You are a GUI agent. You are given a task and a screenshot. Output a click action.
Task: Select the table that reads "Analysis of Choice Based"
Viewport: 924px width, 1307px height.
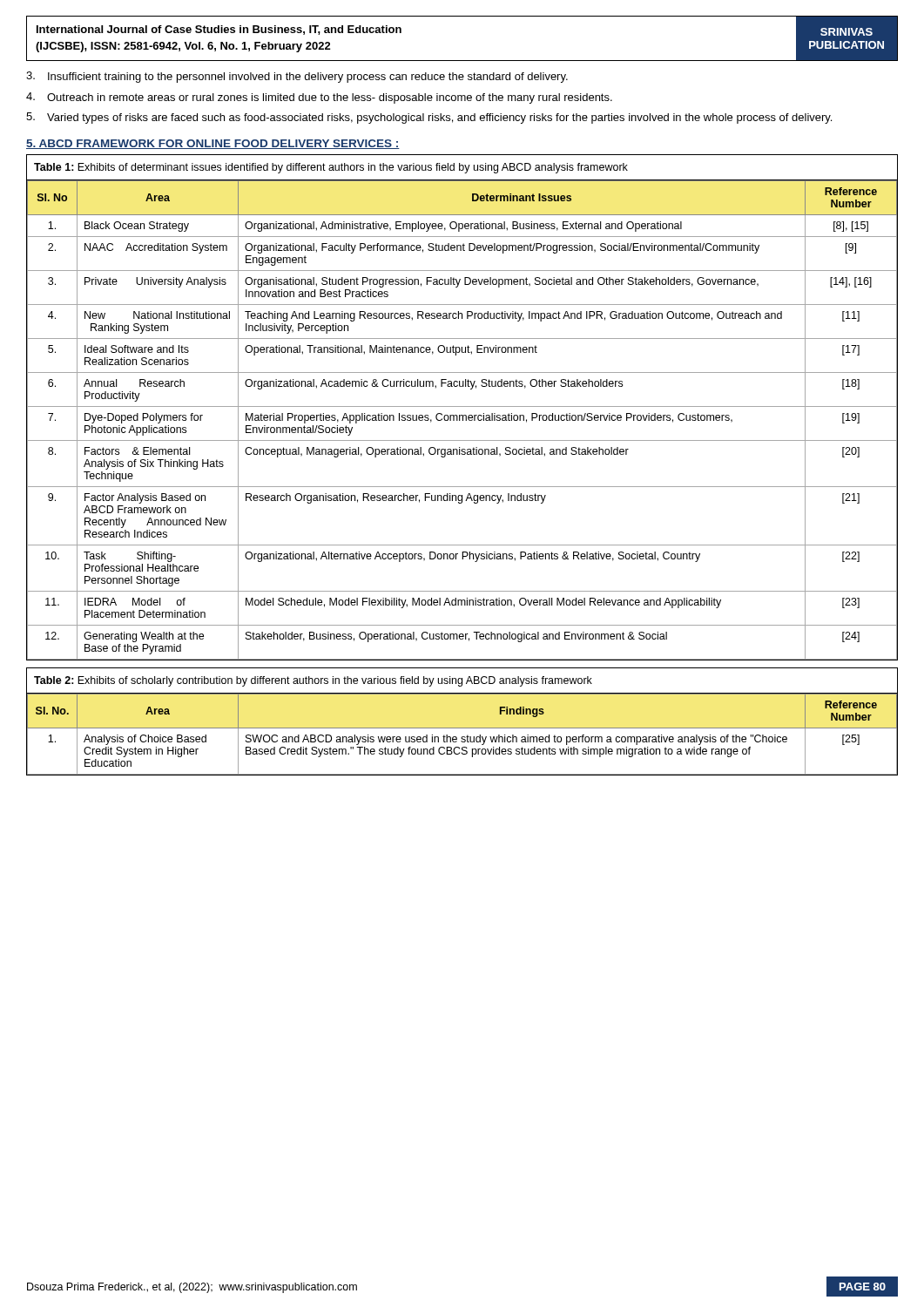[462, 735]
